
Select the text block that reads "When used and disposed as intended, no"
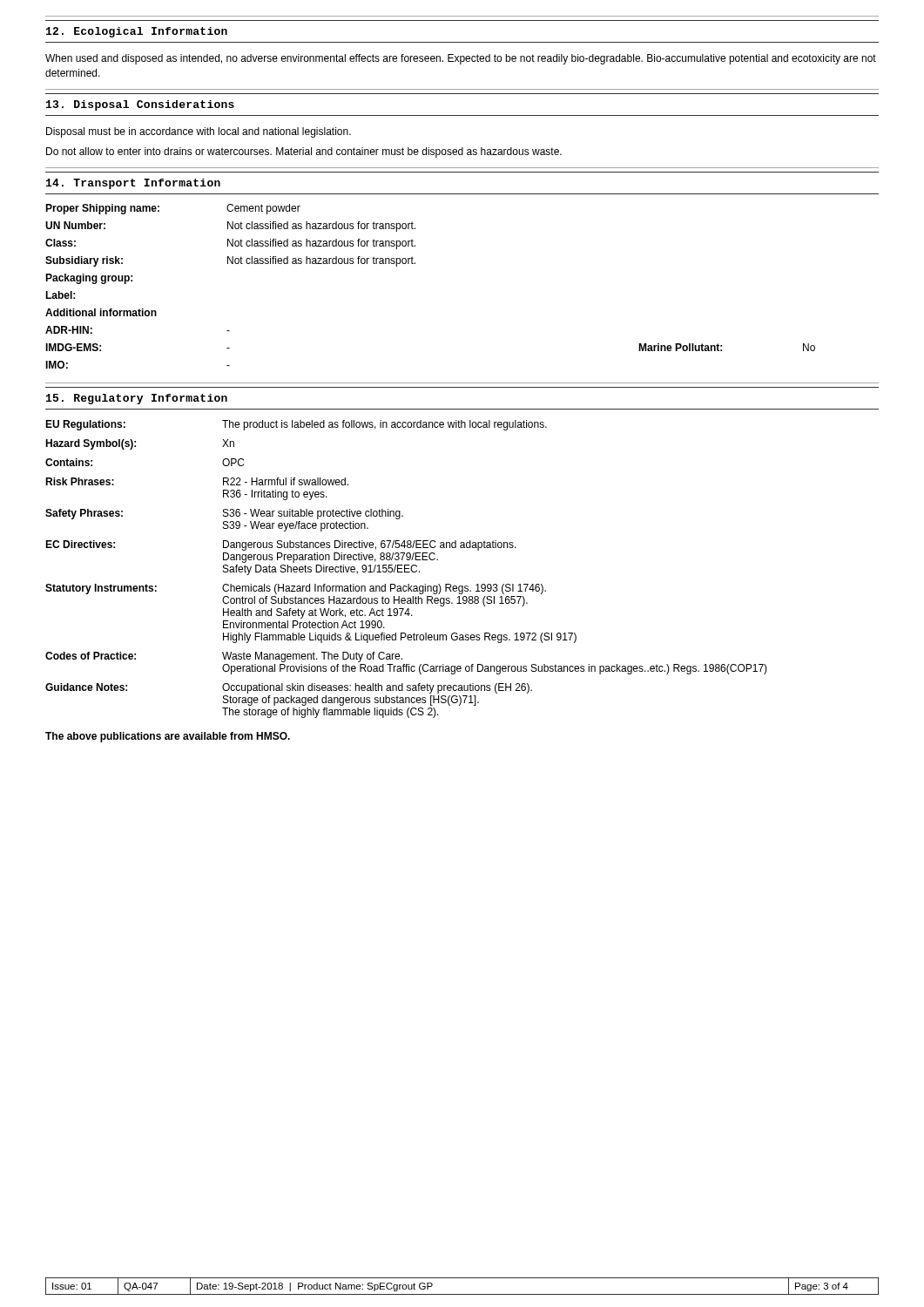pos(461,66)
